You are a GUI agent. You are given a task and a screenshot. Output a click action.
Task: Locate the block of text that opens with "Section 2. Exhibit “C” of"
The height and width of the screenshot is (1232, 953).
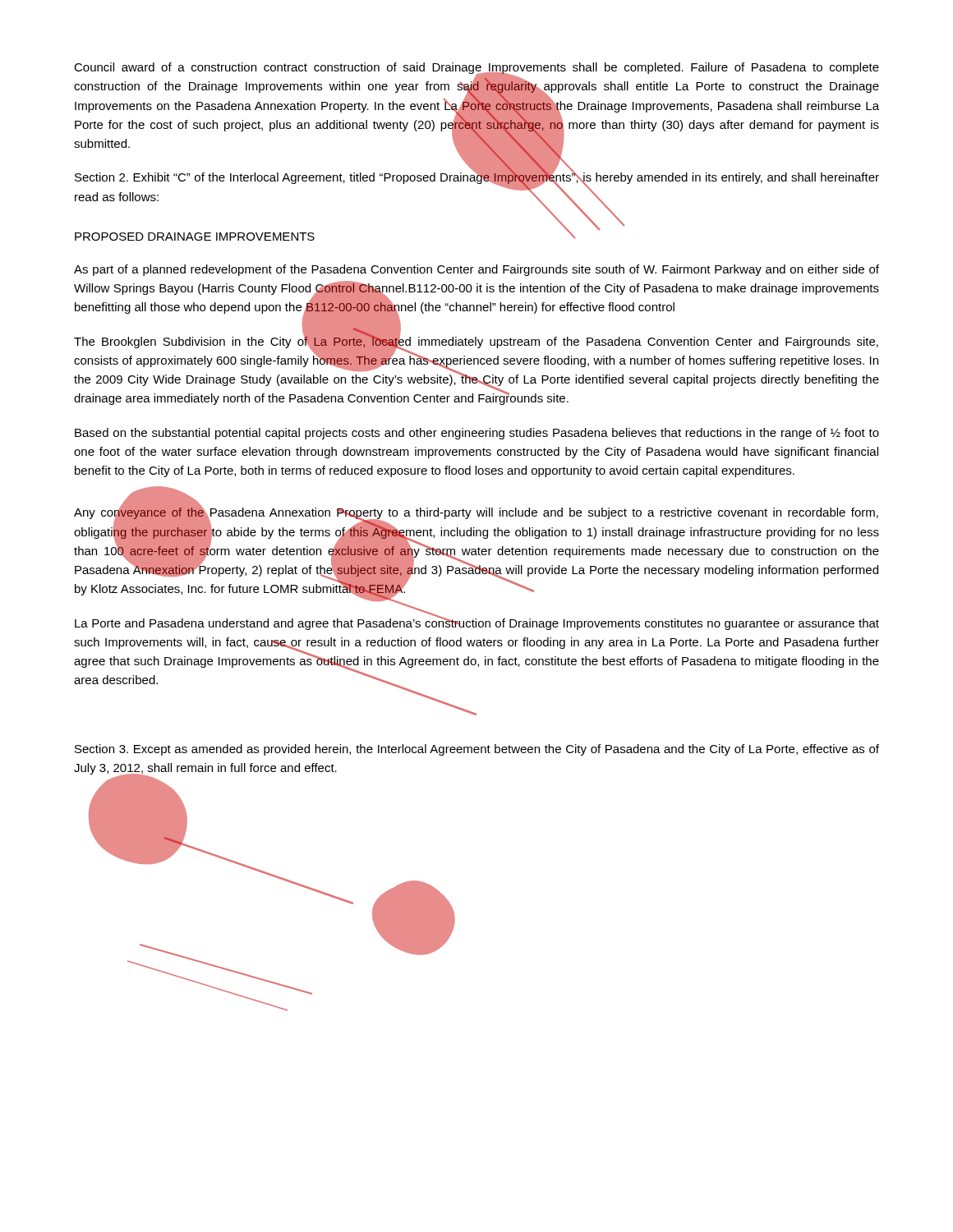[476, 187]
